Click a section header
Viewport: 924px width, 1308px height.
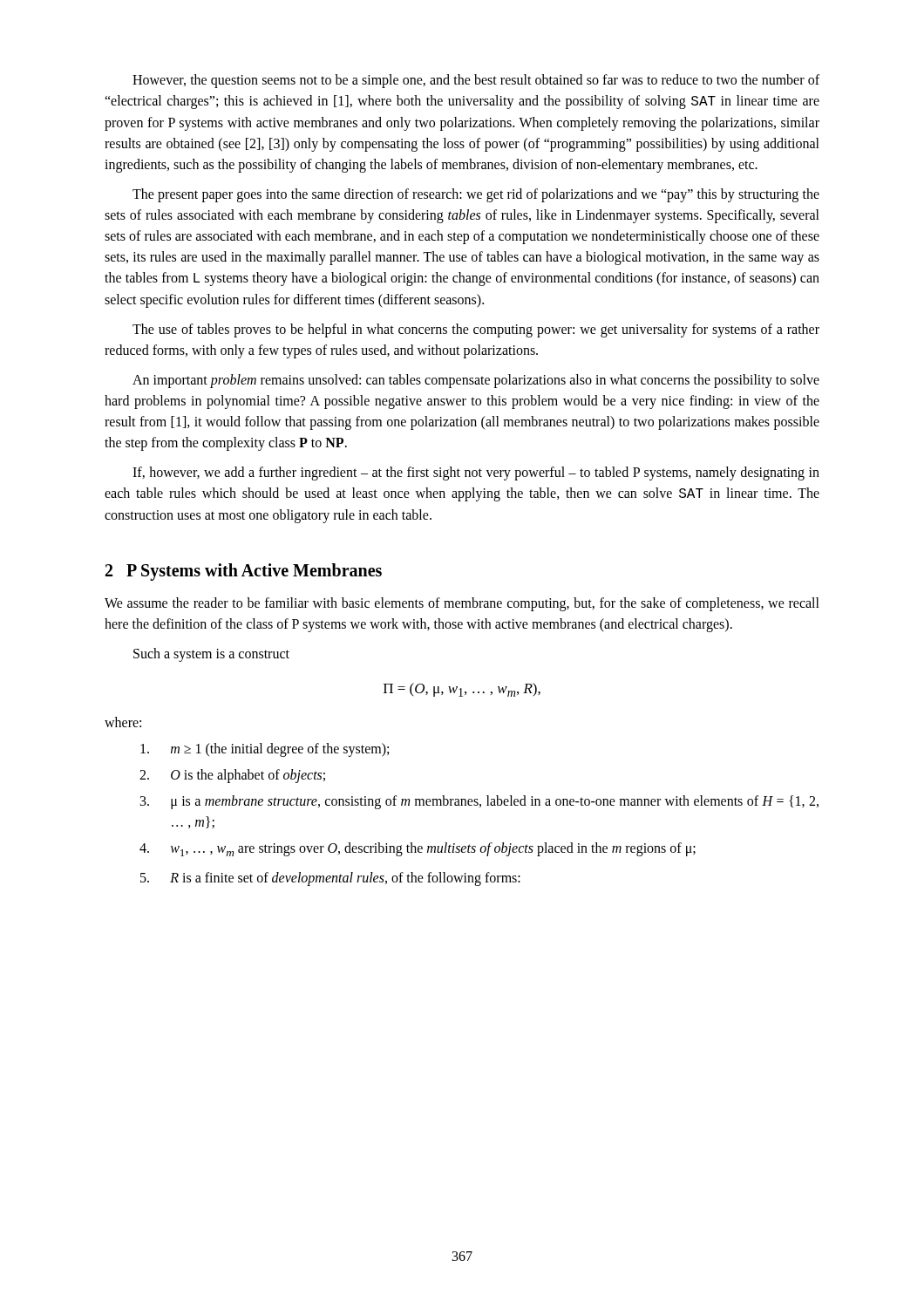[243, 570]
